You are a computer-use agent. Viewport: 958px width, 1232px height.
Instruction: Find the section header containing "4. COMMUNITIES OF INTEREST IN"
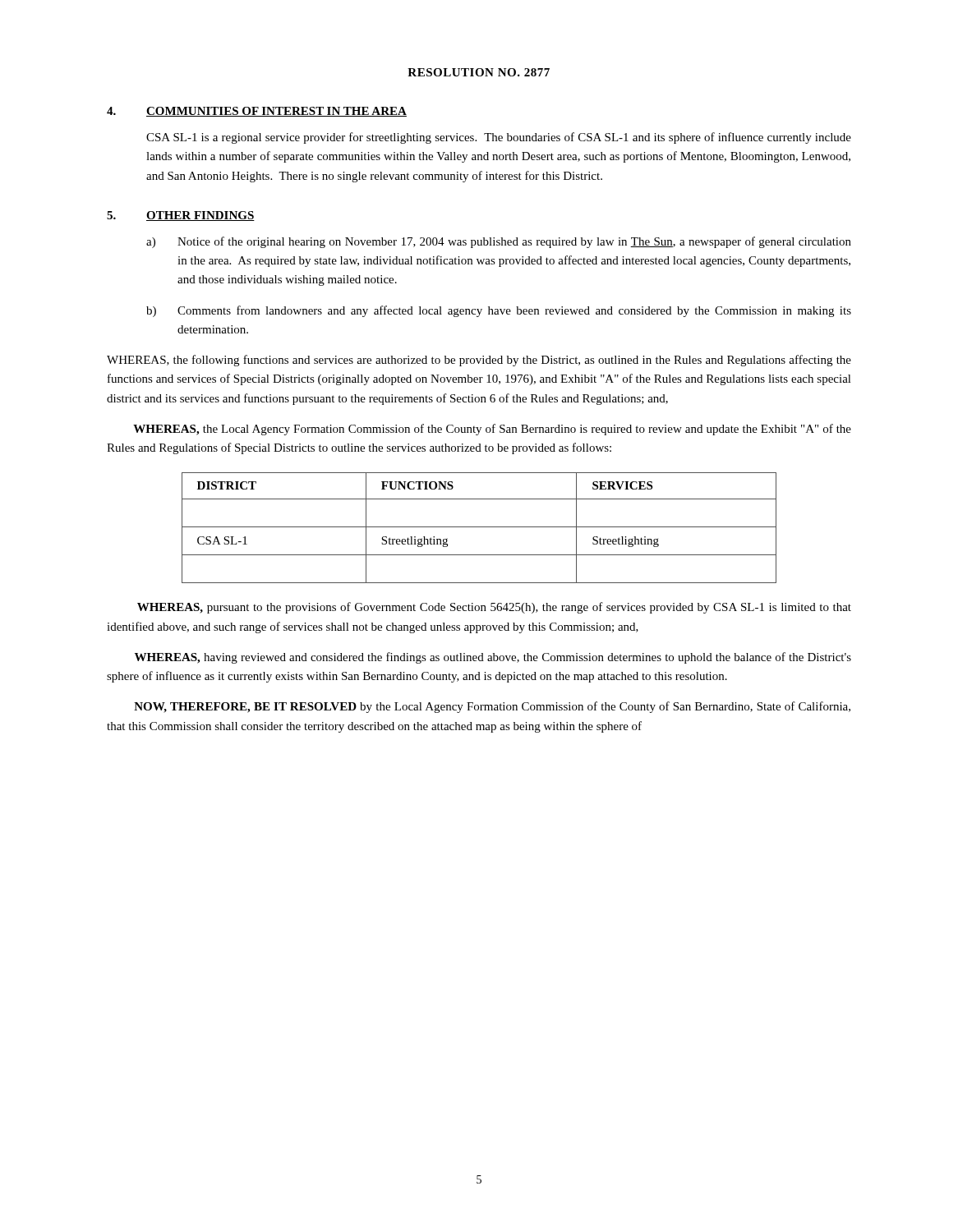coord(257,111)
